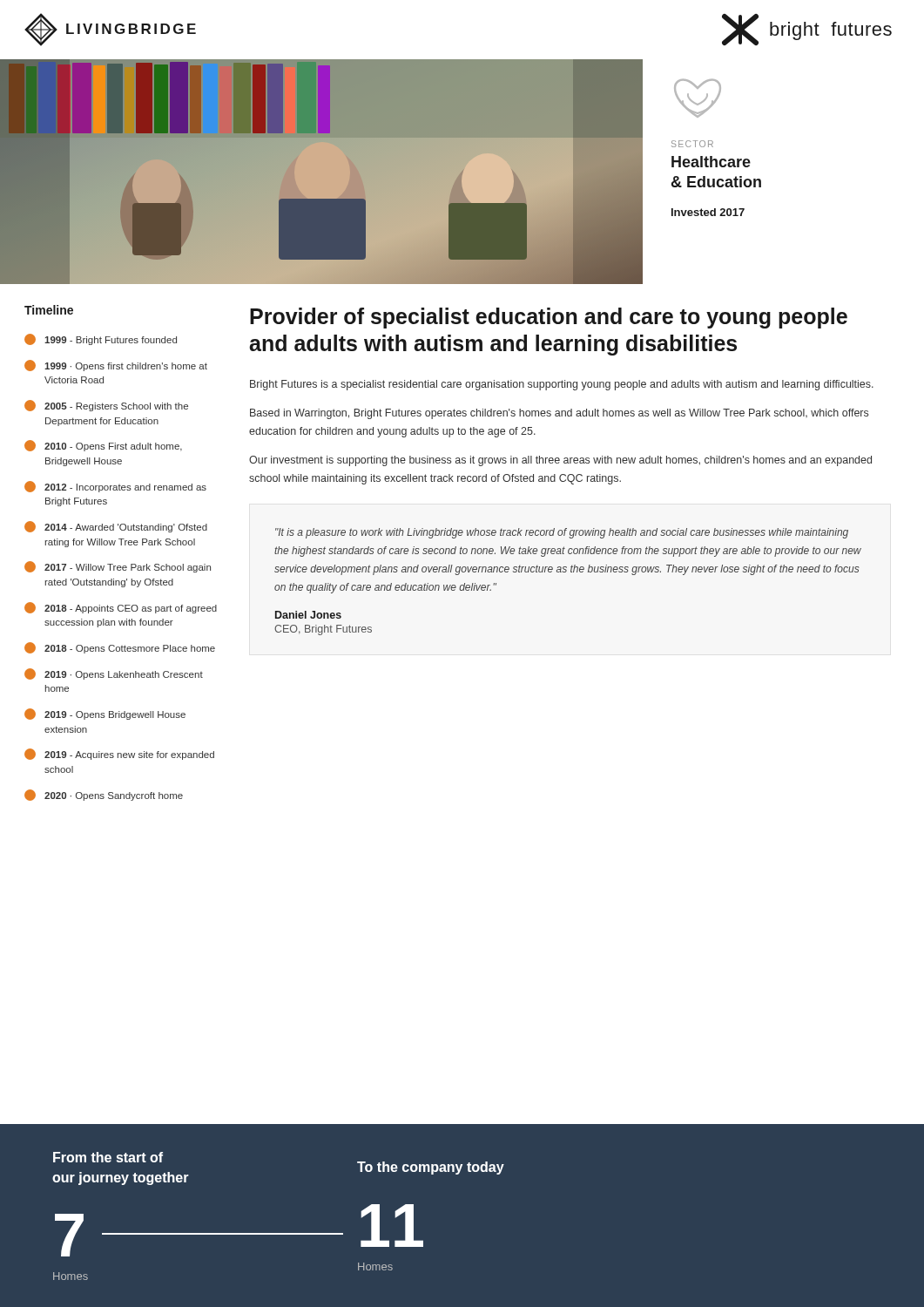This screenshot has height=1307, width=924.
Task: Locate the region starting "2017 - Willow"
Action: click(x=123, y=575)
